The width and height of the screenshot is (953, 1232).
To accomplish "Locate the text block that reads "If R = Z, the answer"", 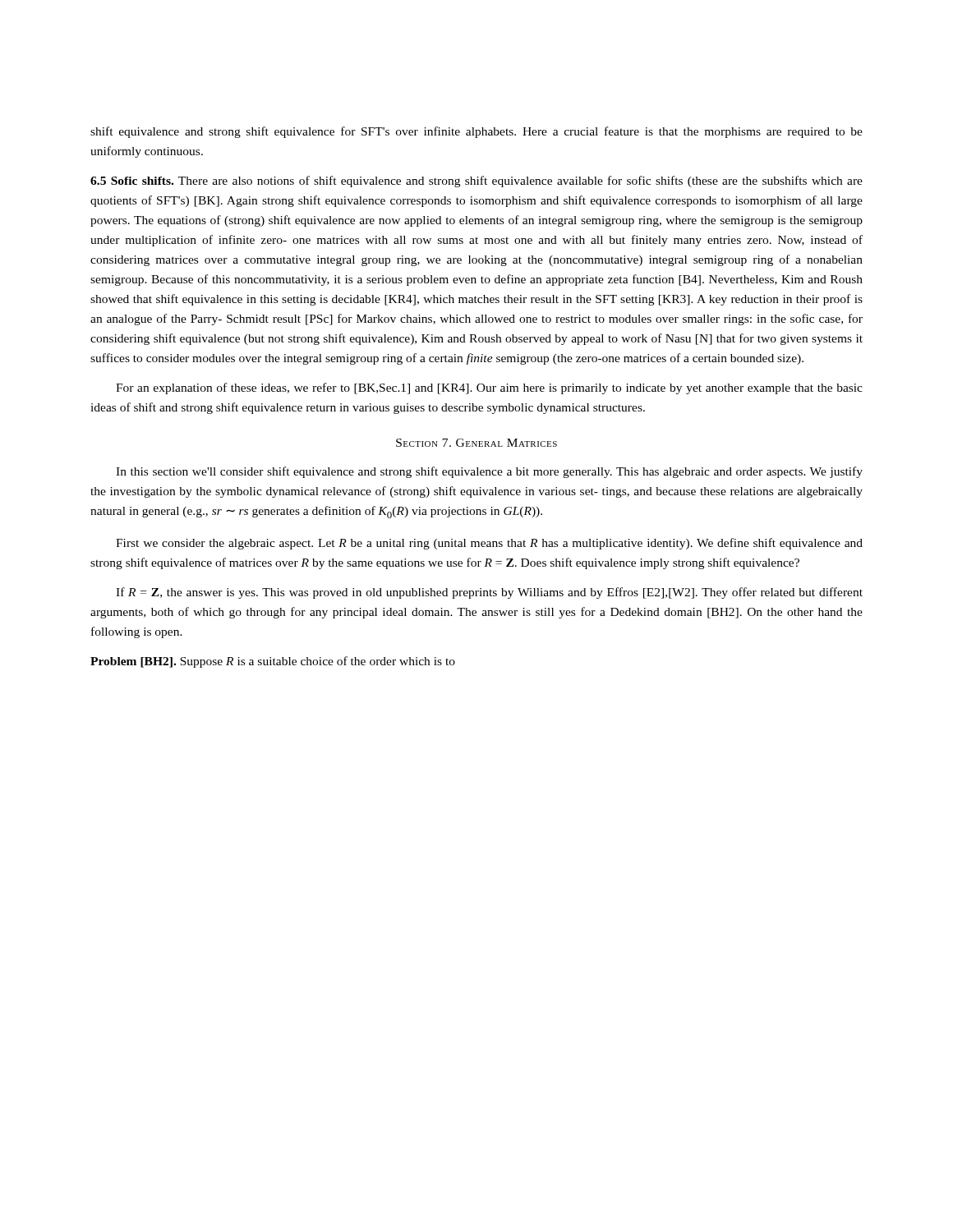I will [476, 612].
